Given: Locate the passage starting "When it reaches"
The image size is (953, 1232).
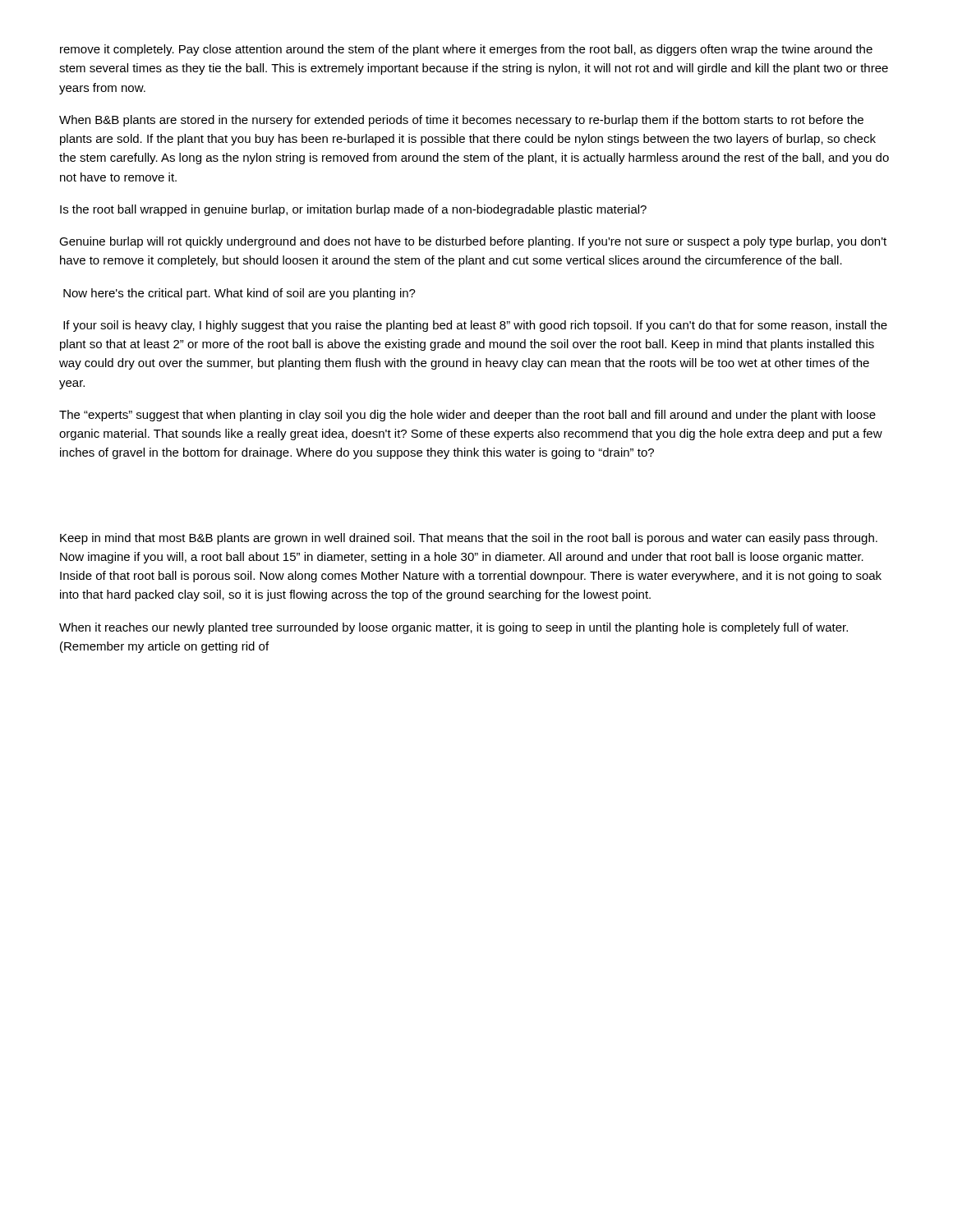Looking at the screenshot, I should (x=454, y=636).
